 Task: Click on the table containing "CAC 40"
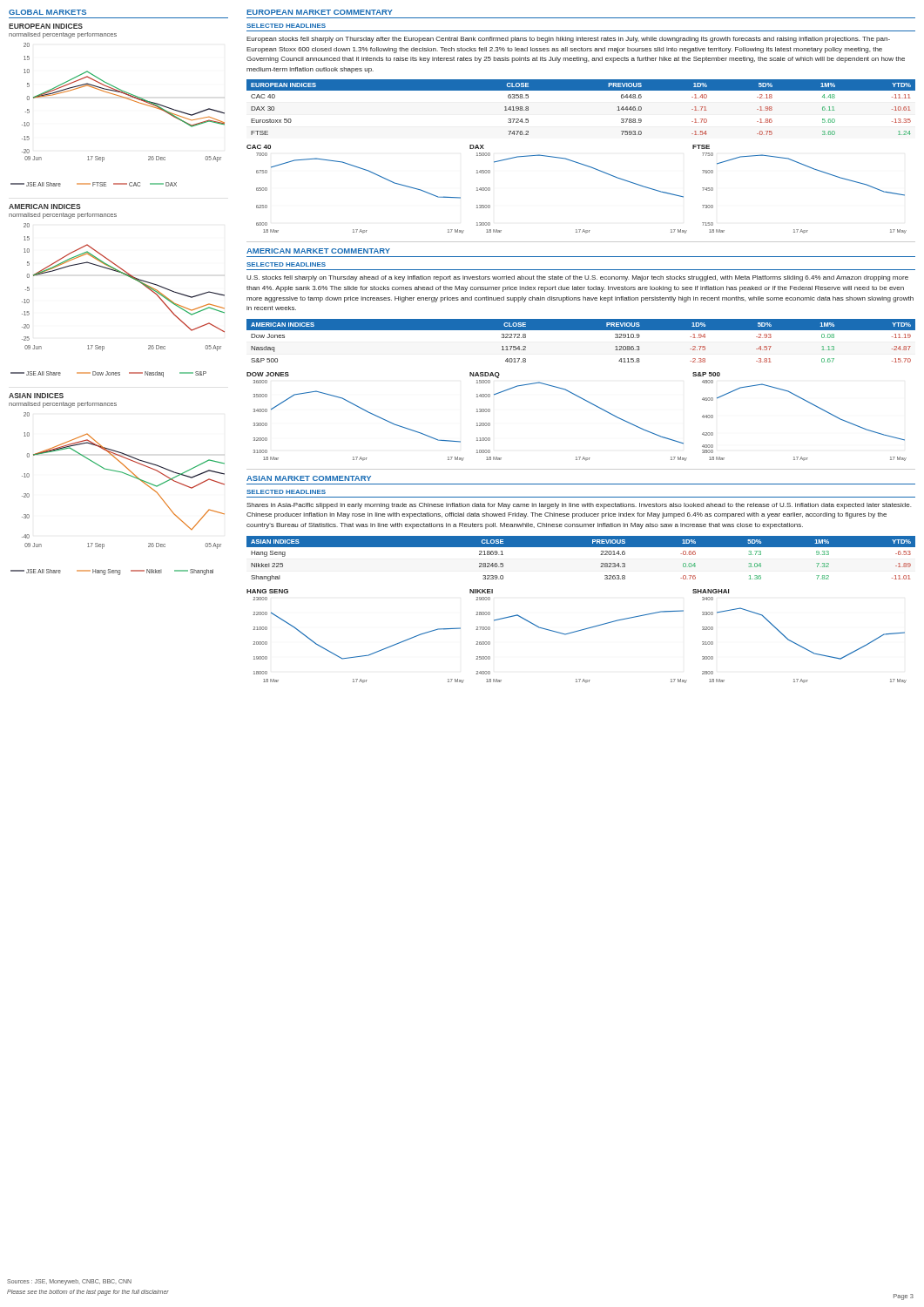[581, 109]
